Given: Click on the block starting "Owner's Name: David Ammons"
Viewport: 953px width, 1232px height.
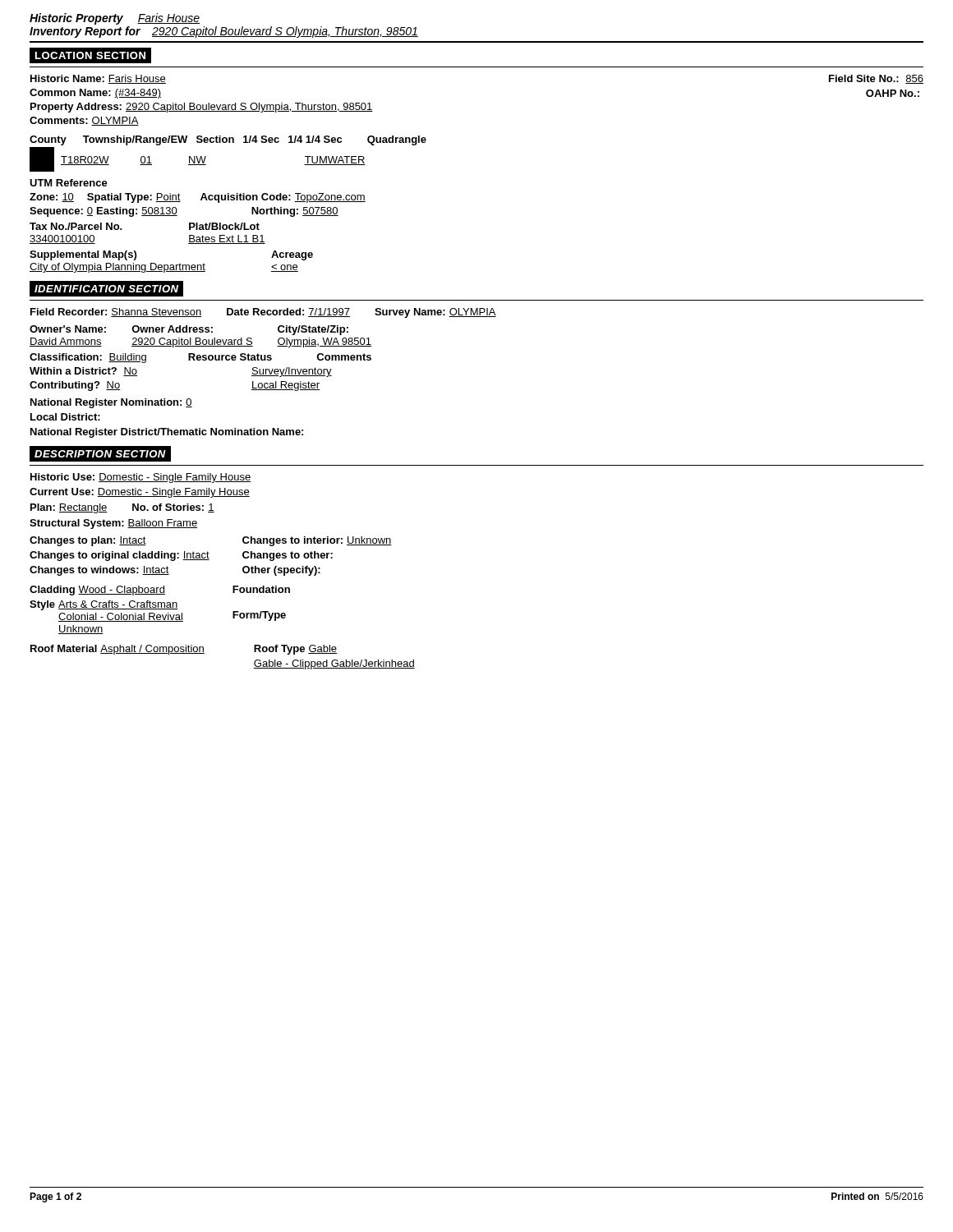Looking at the screenshot, I should (189, 330).
